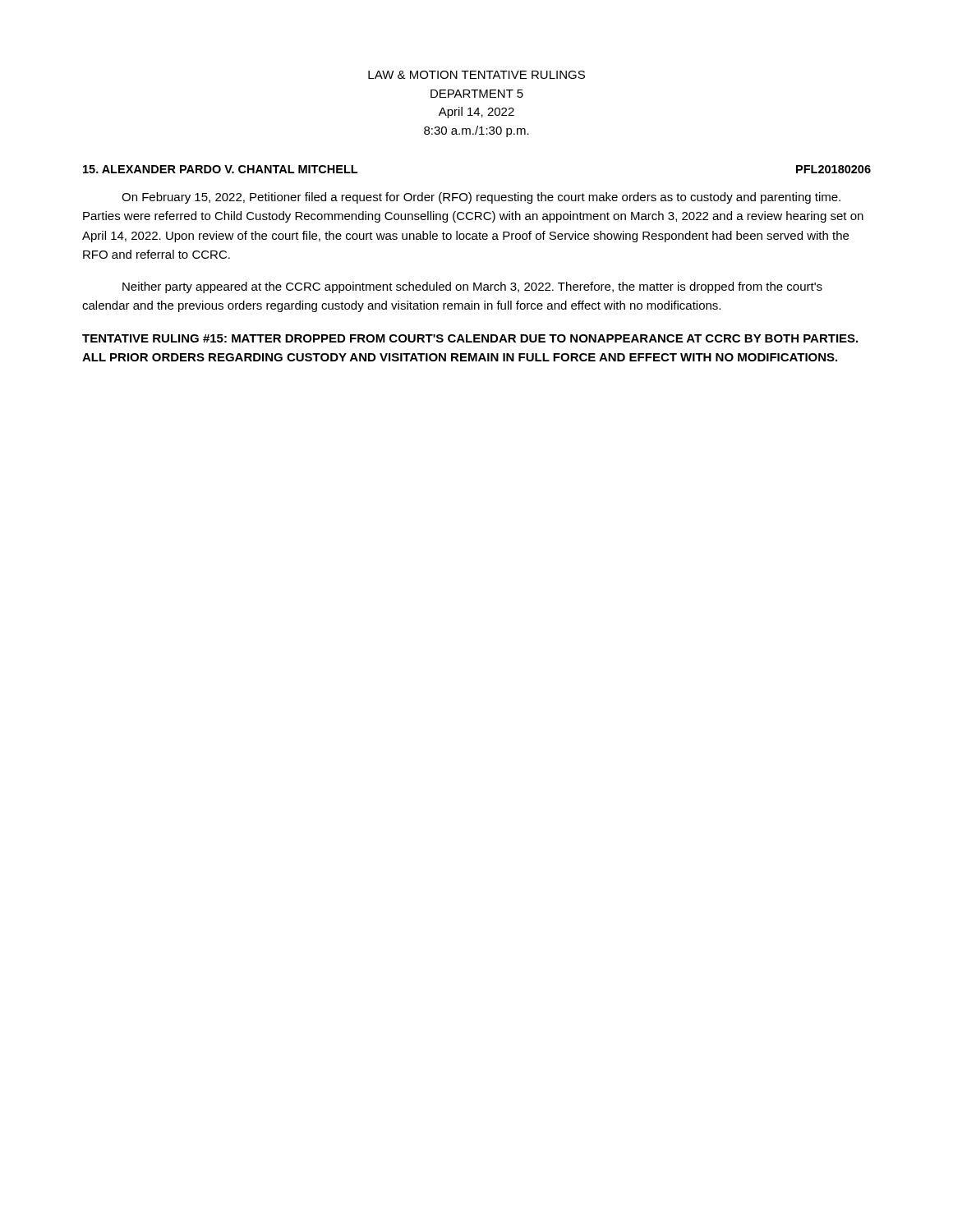Click the passage that begins "Neither party appeared at the"

pyautogui.click(x=476, y=296)
